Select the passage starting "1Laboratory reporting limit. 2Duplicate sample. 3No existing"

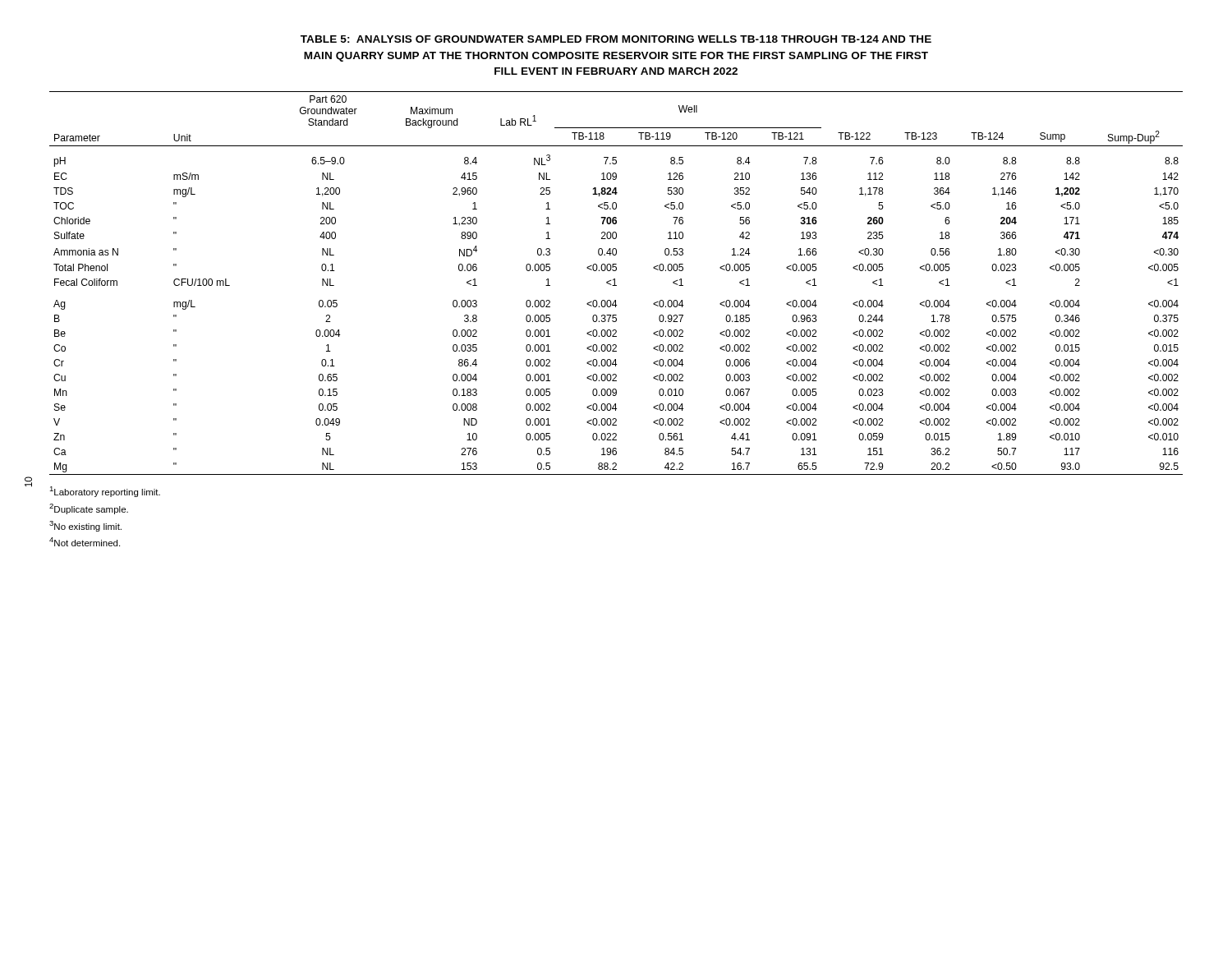click(x=105, y=516)
